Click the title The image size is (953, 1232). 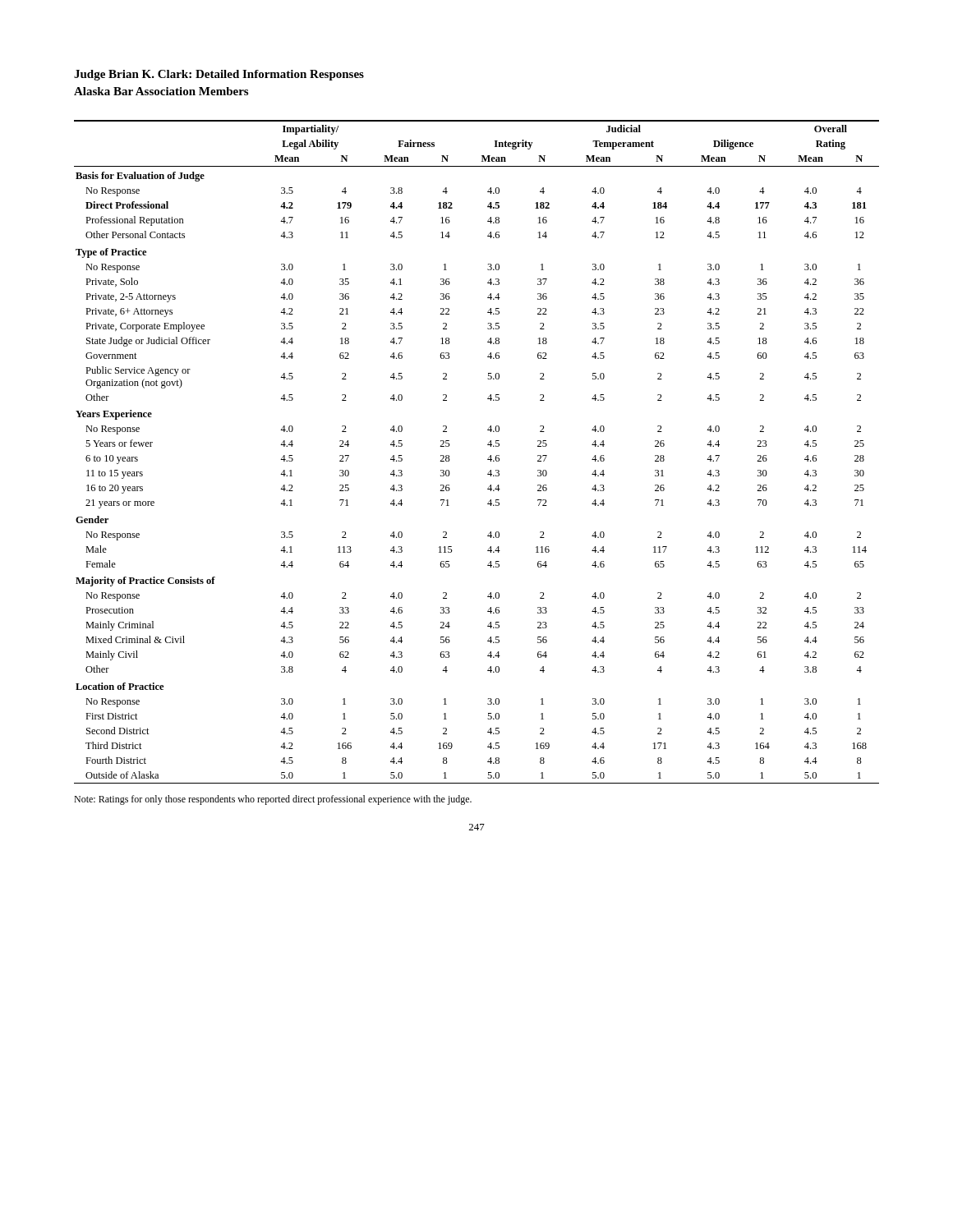point(476,83)
